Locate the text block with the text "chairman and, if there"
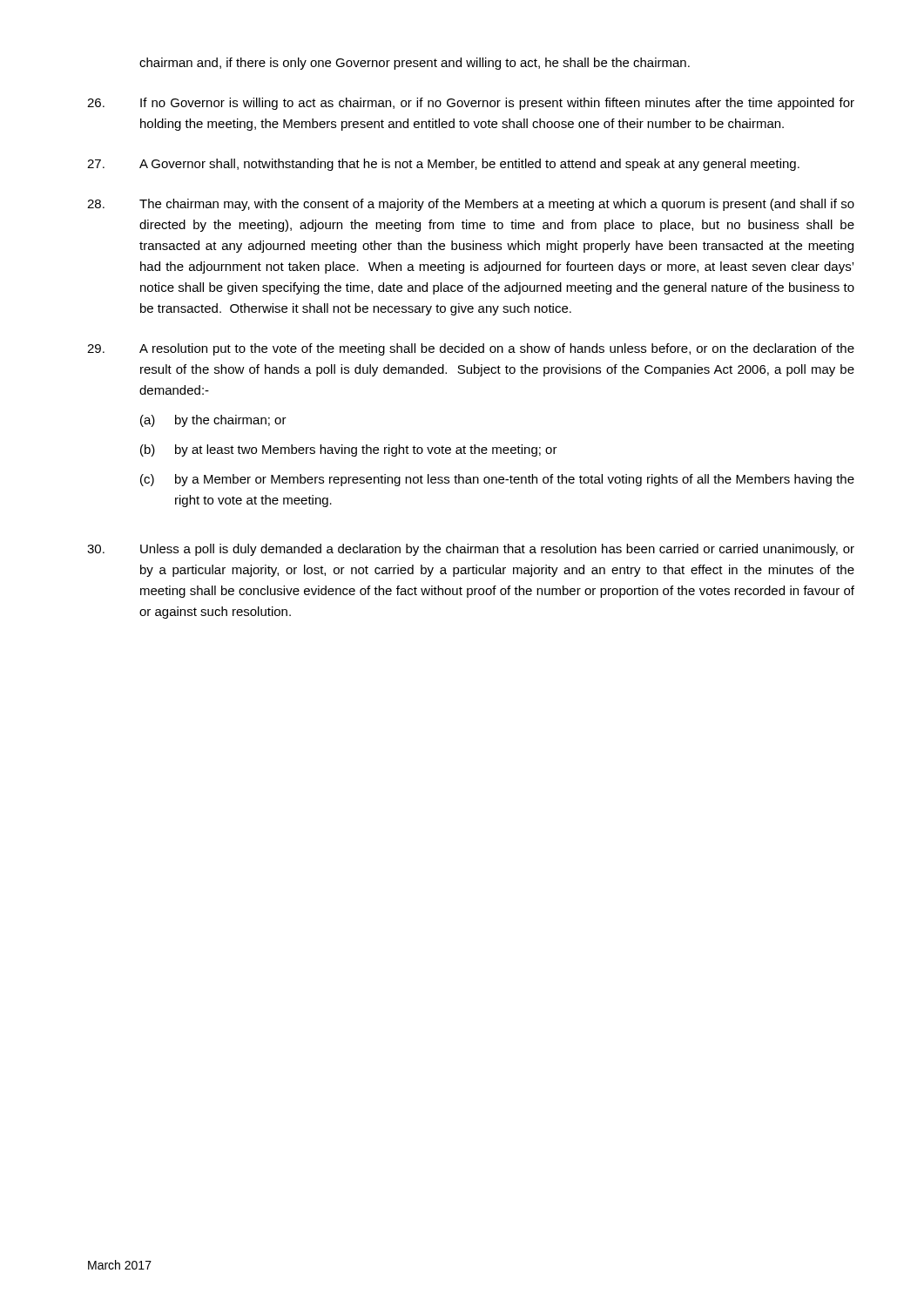The image size is (924, 1307). (415, 62)
